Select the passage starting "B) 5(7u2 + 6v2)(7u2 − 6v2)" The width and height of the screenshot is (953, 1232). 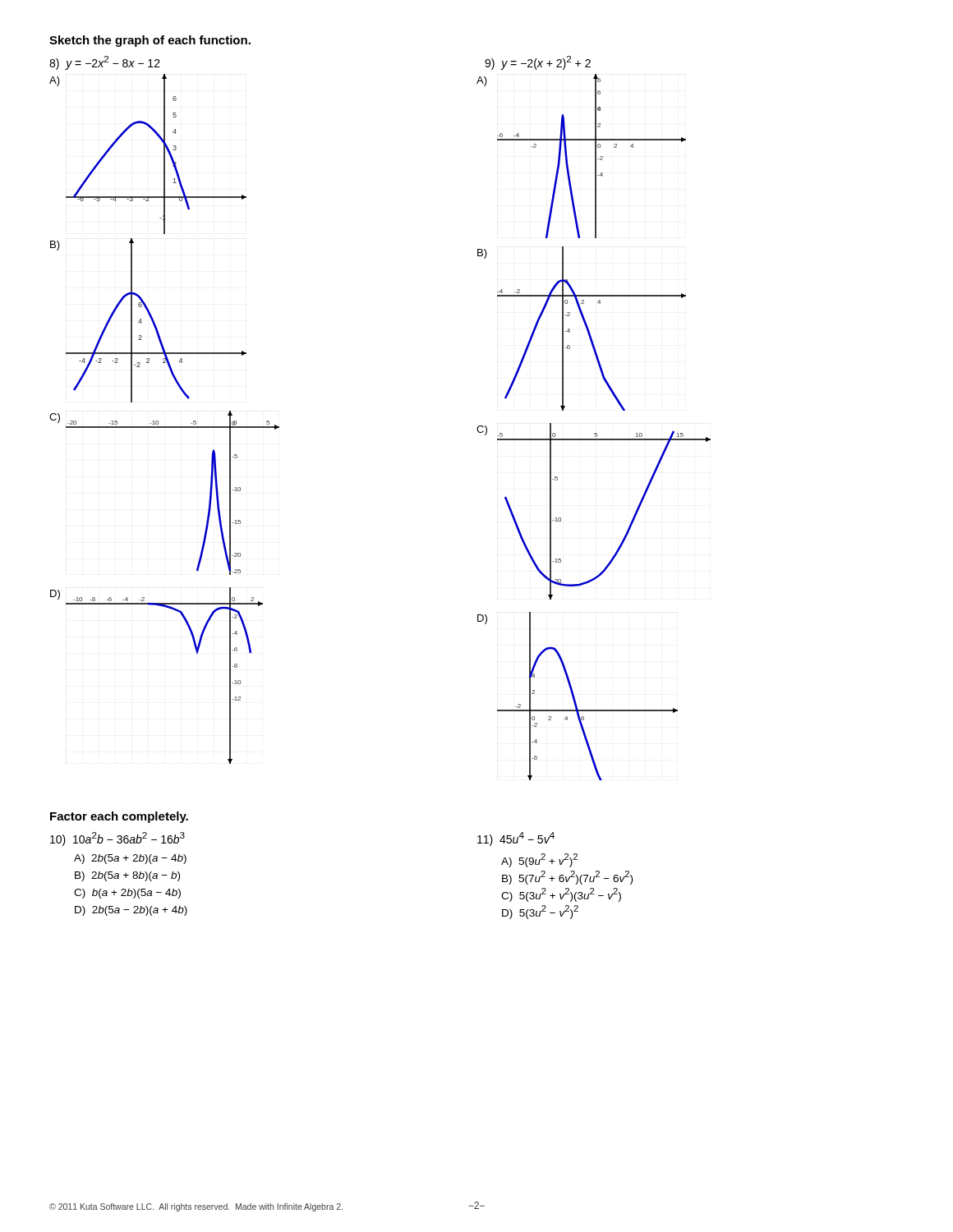coord(567,877)
